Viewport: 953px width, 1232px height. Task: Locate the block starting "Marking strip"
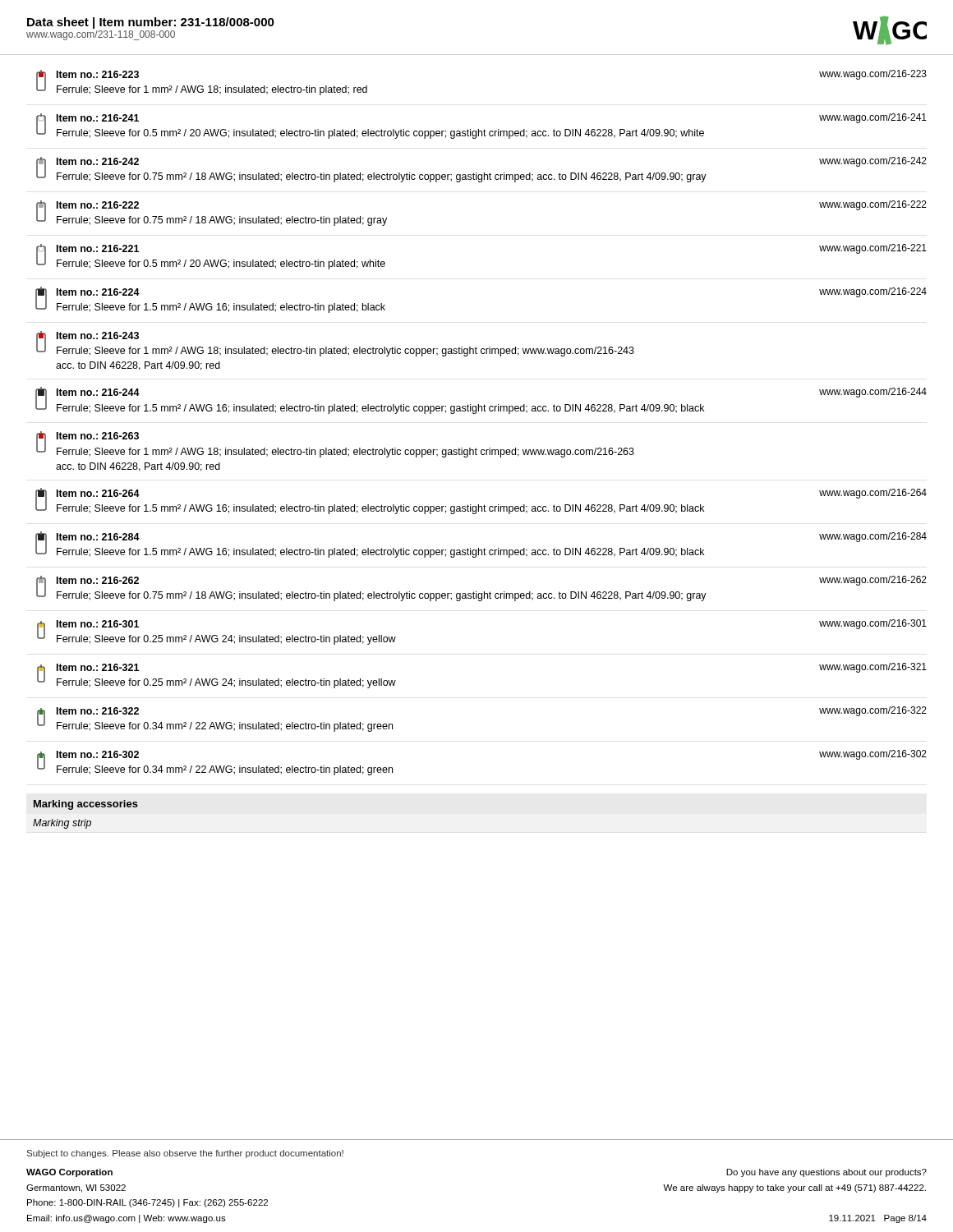pyautogui.click(x=62, y=823)
